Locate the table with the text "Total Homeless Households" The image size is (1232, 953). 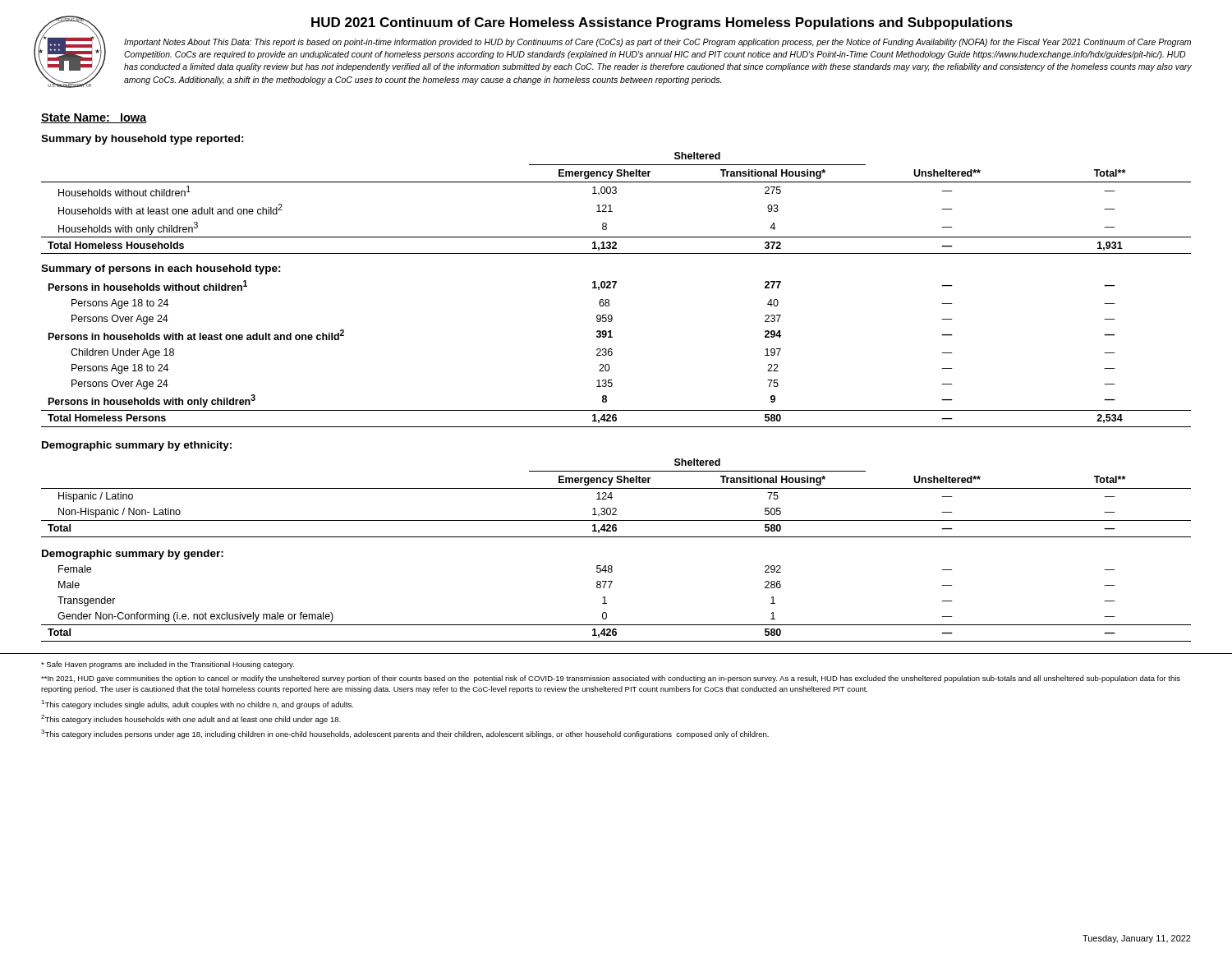pyautogui.click(x=616, y=201)
